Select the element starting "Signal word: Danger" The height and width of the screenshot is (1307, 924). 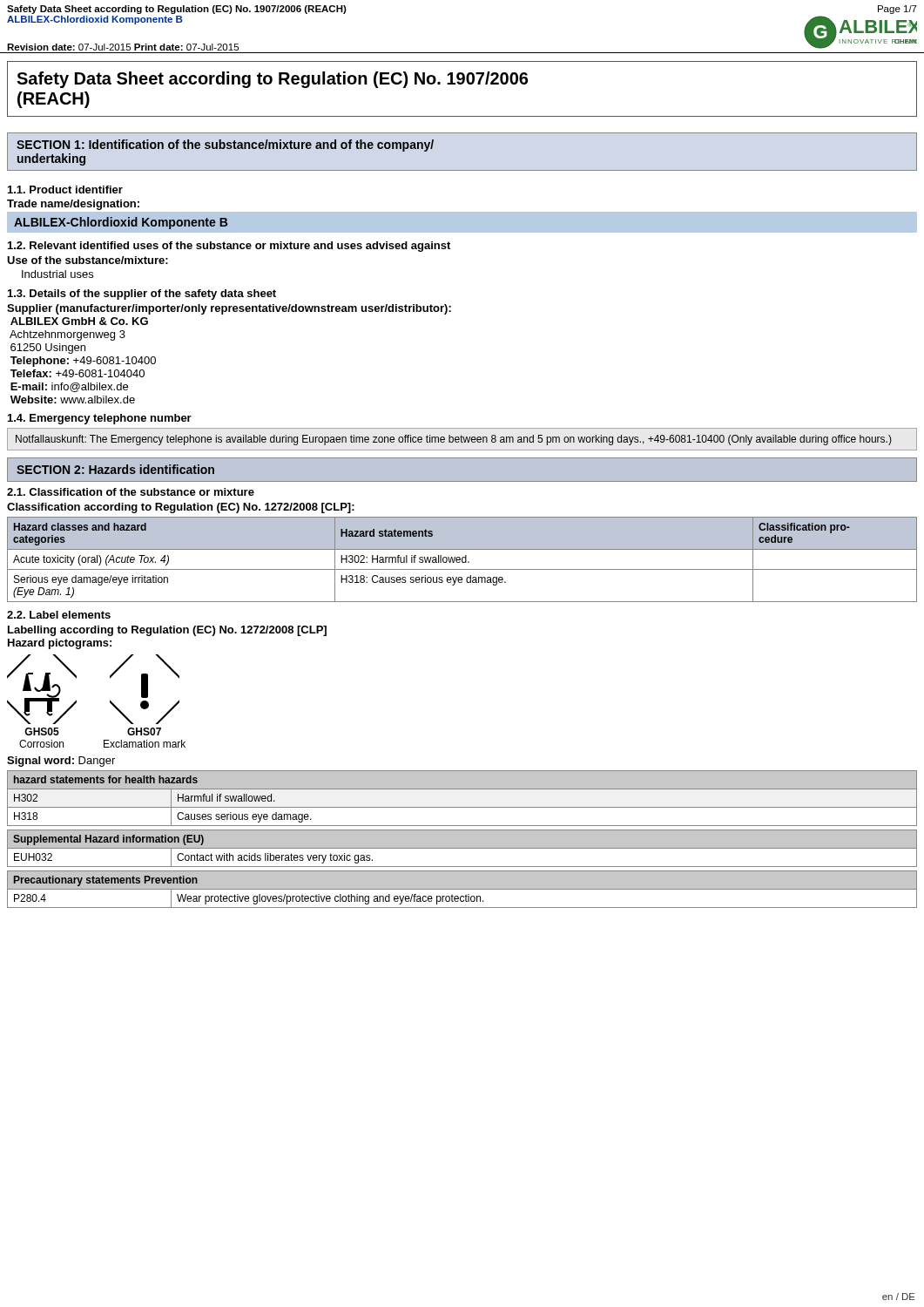tap(61, 760)
